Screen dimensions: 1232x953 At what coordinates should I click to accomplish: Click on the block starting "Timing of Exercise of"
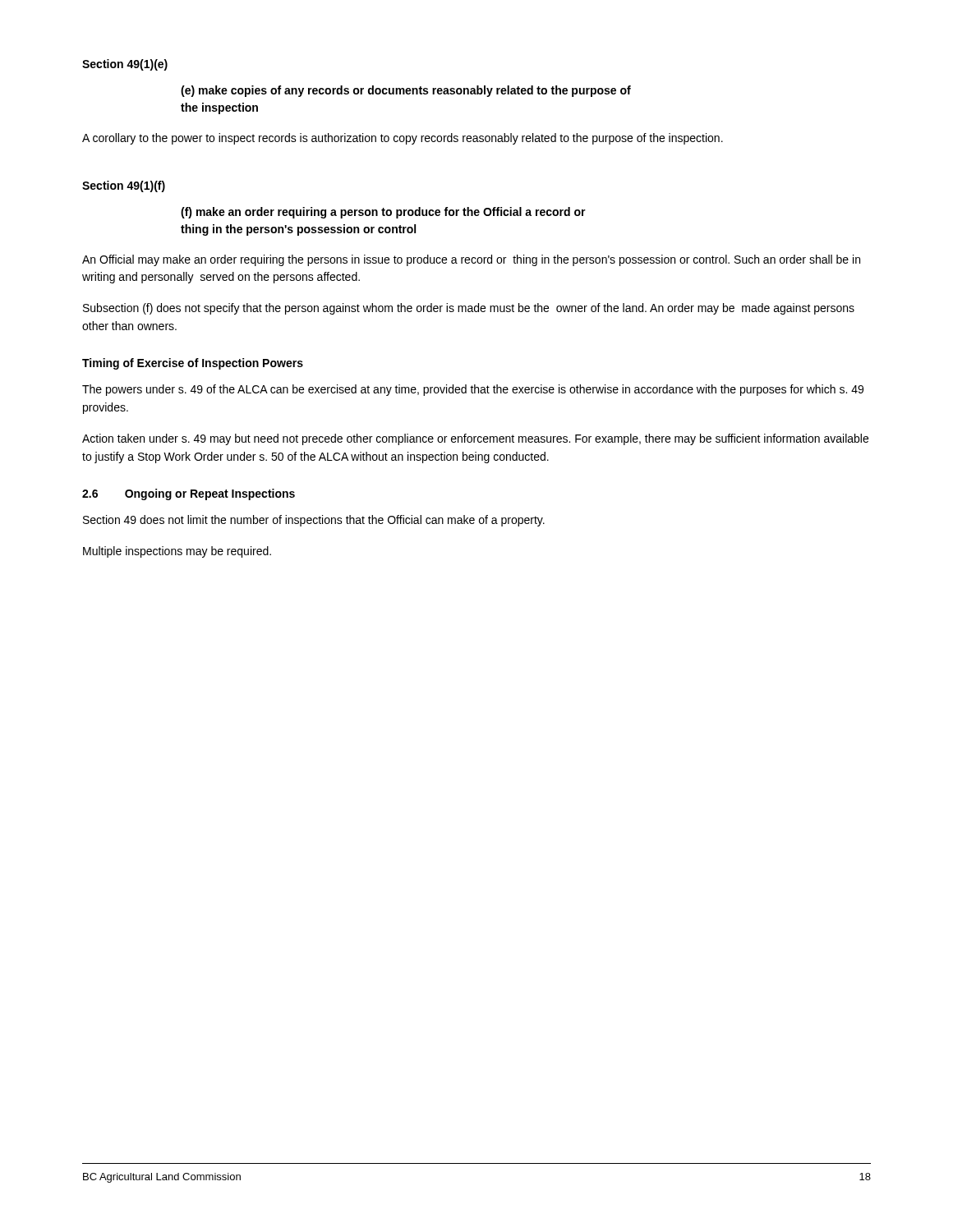[x=193, y=363]
